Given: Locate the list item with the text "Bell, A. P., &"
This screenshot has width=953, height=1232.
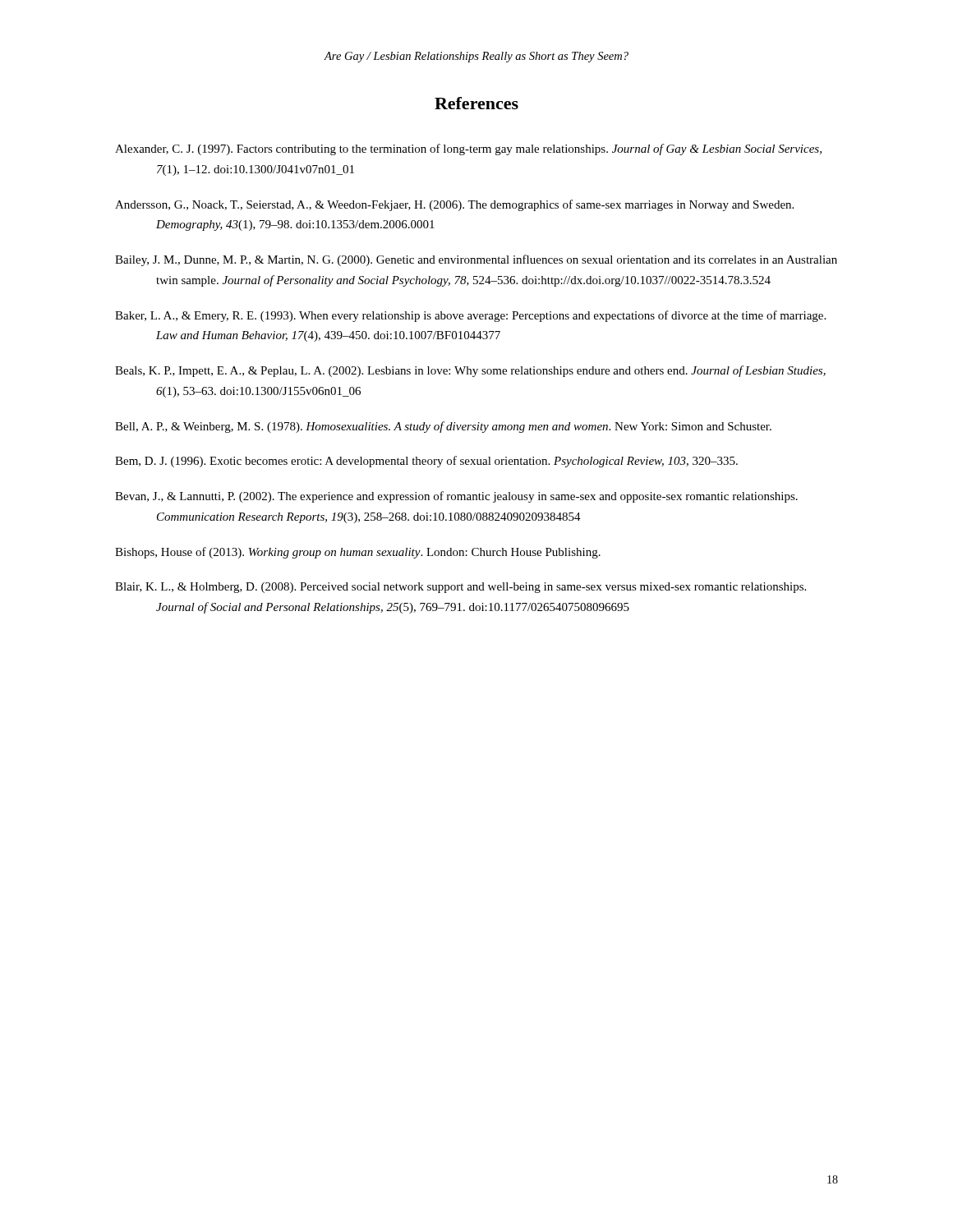Looking at the screenshot, I should 444,426.
